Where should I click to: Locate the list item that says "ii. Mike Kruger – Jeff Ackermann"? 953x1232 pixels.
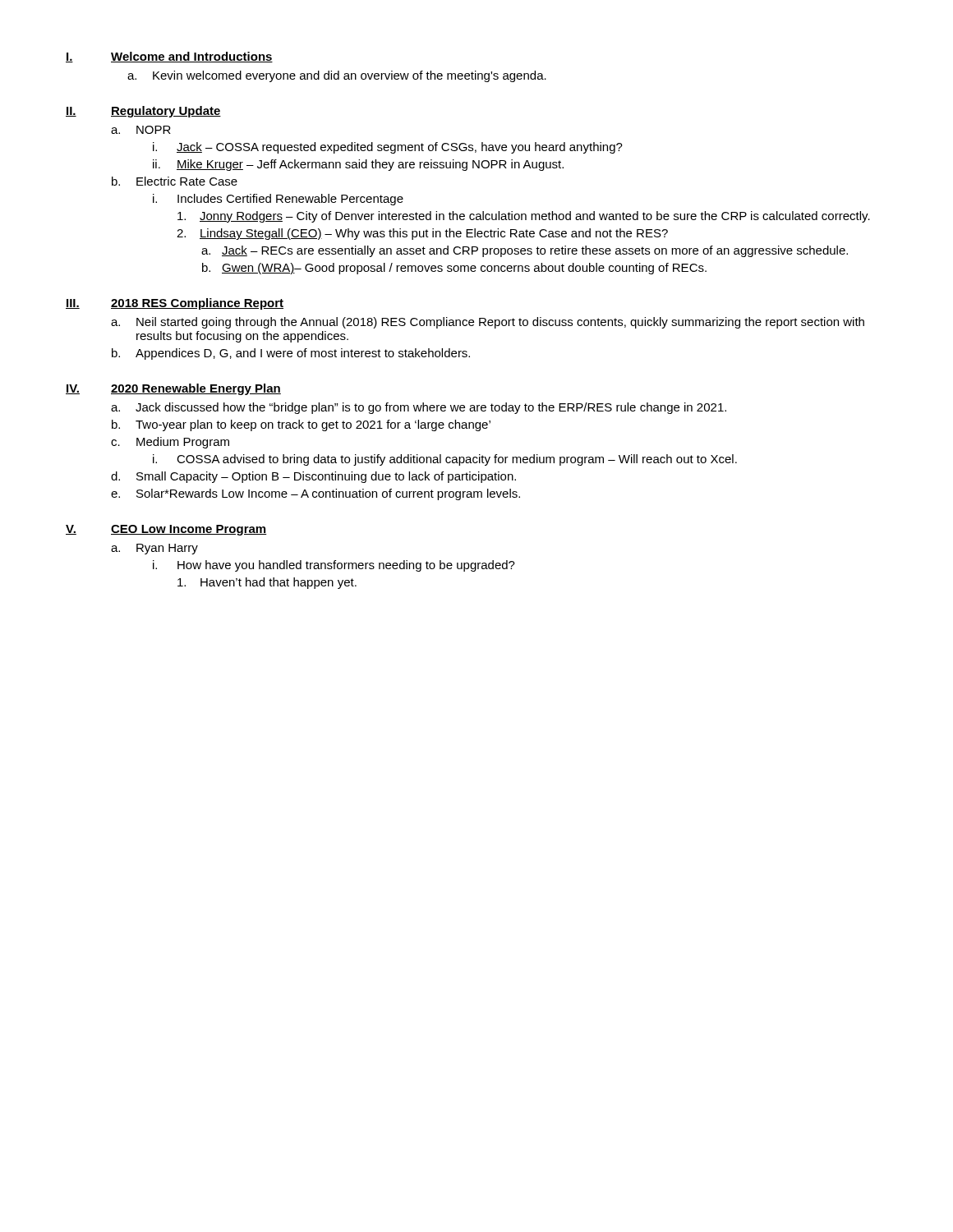[x=520, y=164]
